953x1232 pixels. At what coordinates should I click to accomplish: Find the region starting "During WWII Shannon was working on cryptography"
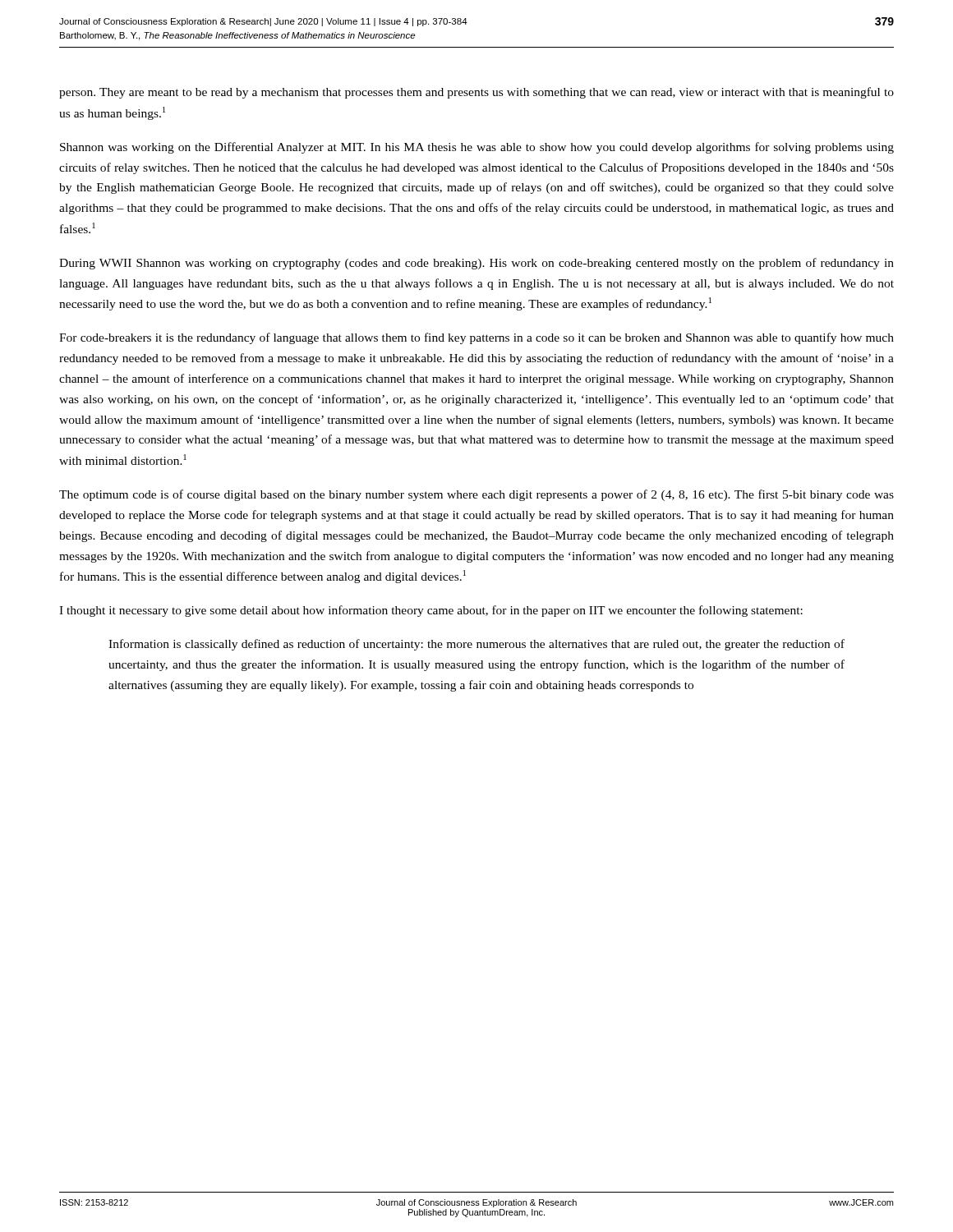point(476,283)
